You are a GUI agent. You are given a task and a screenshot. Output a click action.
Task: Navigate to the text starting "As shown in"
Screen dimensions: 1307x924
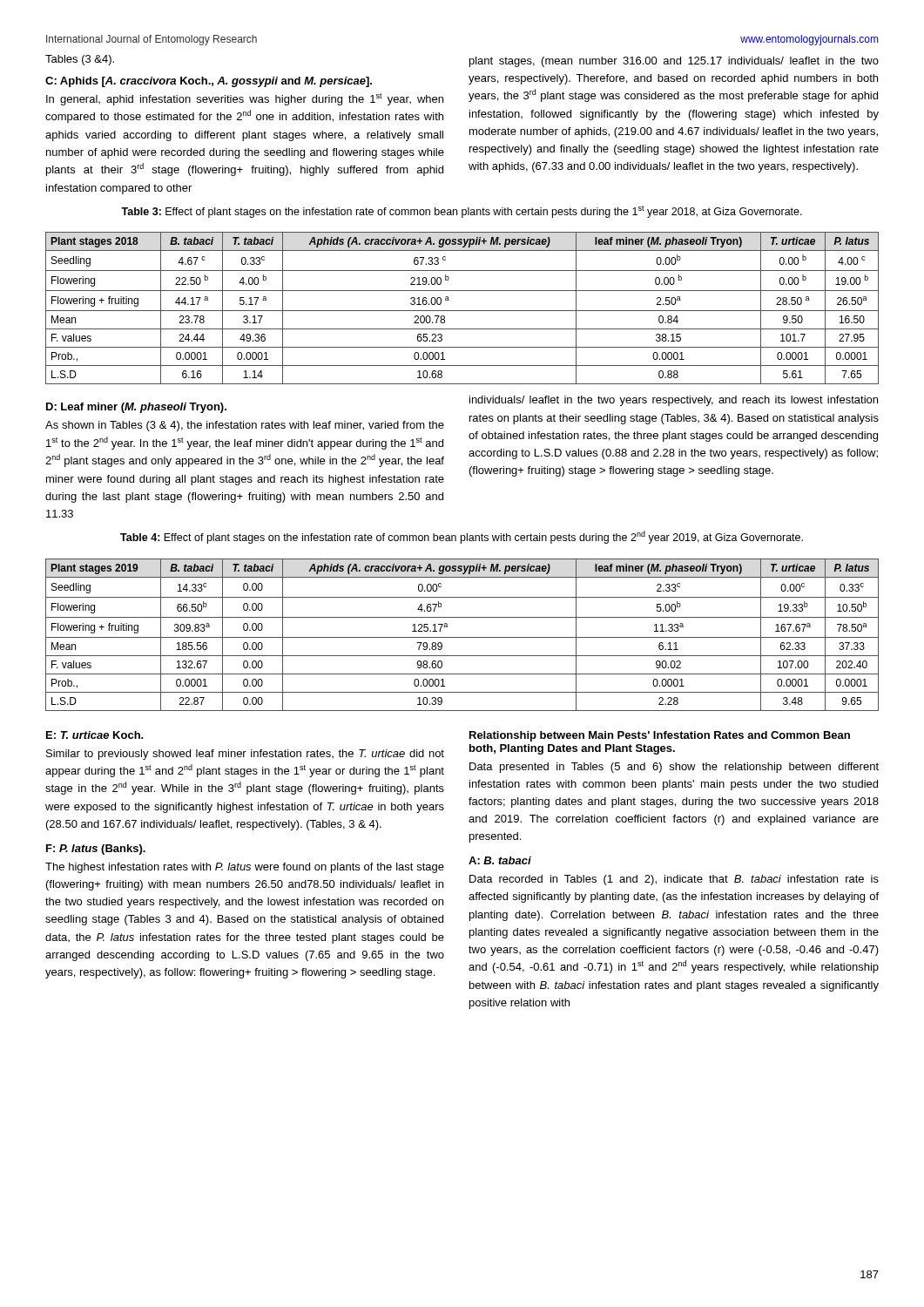(245, 469)
